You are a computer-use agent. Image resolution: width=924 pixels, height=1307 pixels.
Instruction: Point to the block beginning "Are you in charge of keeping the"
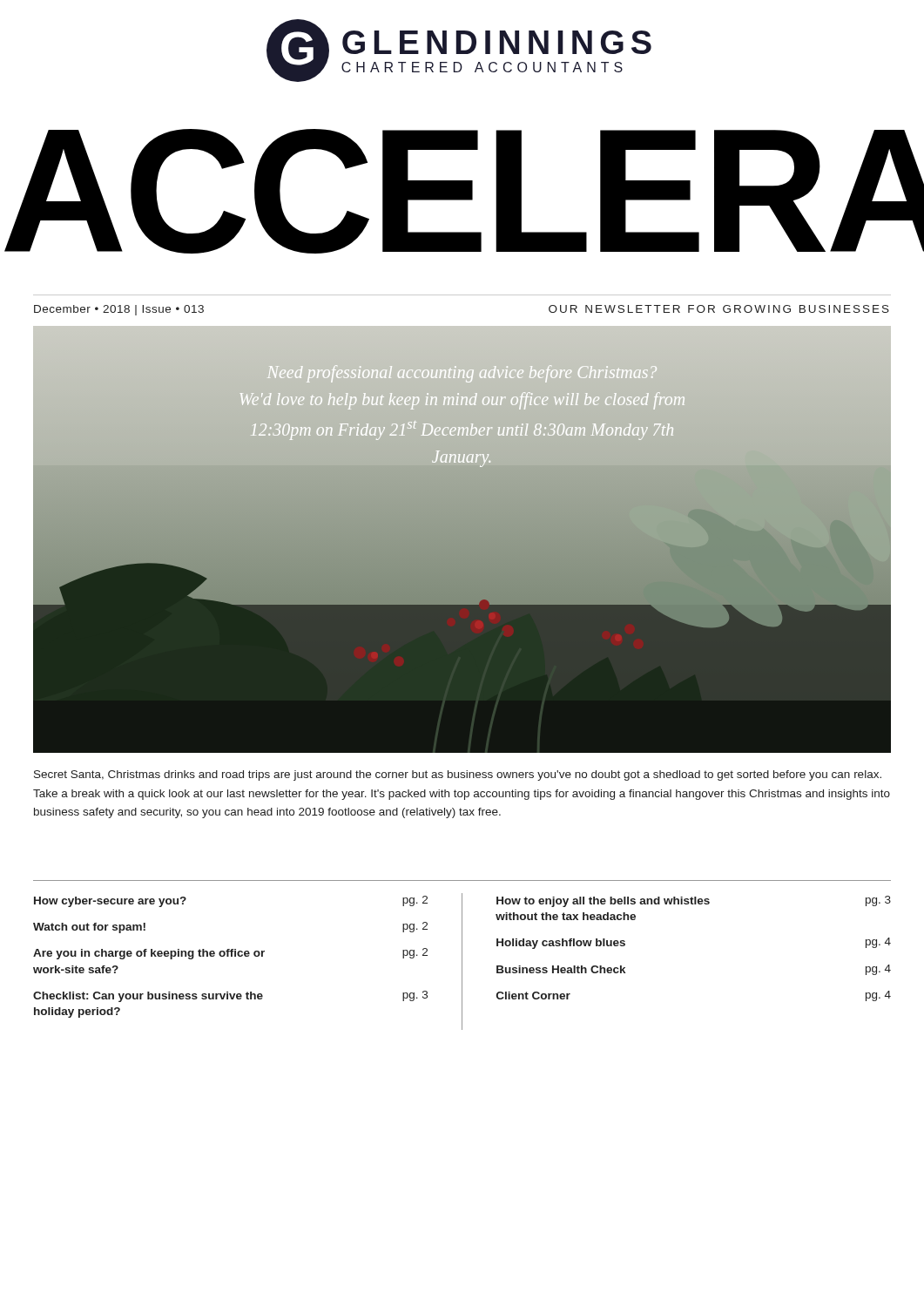[149, 961]
